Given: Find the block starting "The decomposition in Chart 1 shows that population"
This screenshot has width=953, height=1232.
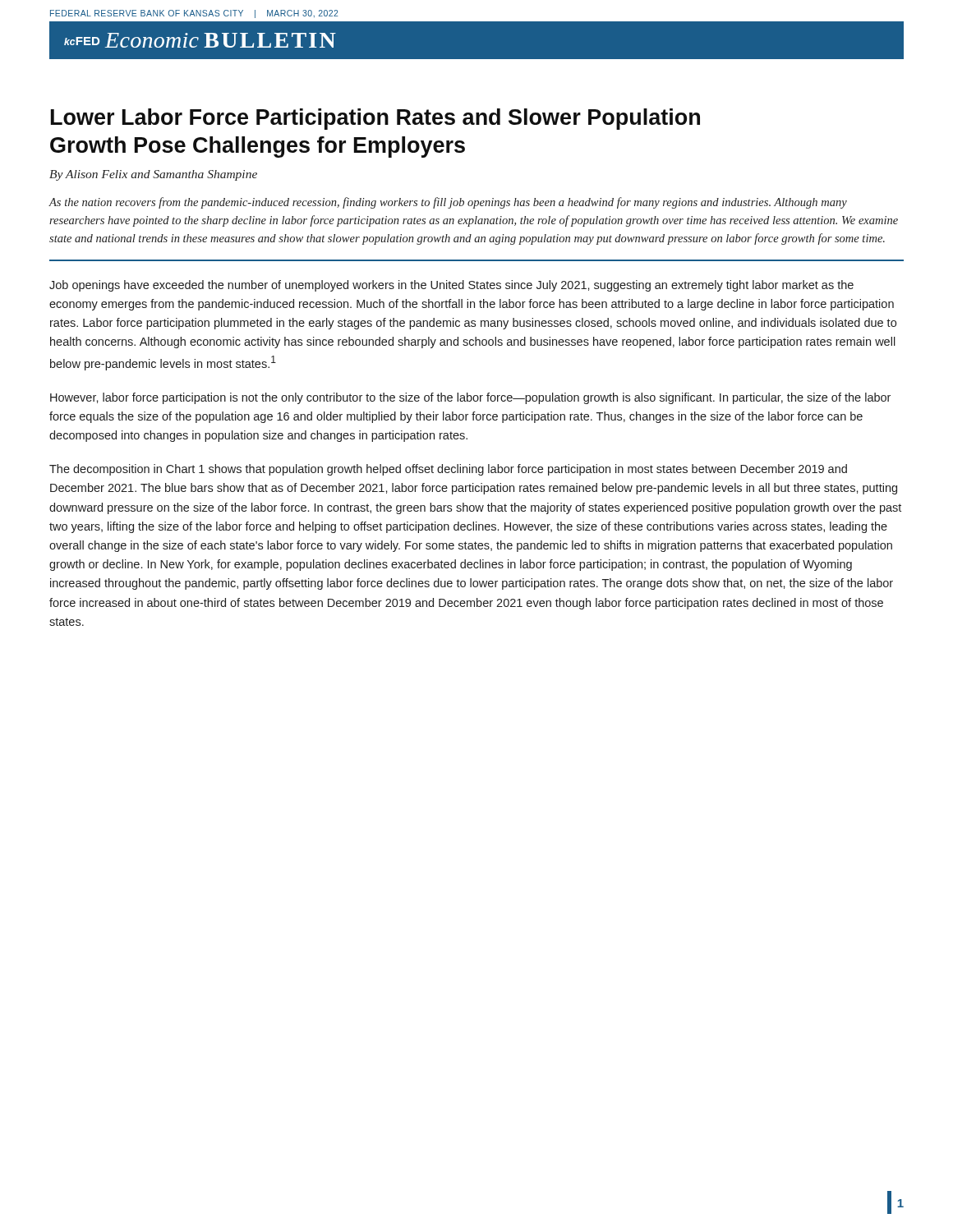Looking at the screenshot, I should pos(475,545).
